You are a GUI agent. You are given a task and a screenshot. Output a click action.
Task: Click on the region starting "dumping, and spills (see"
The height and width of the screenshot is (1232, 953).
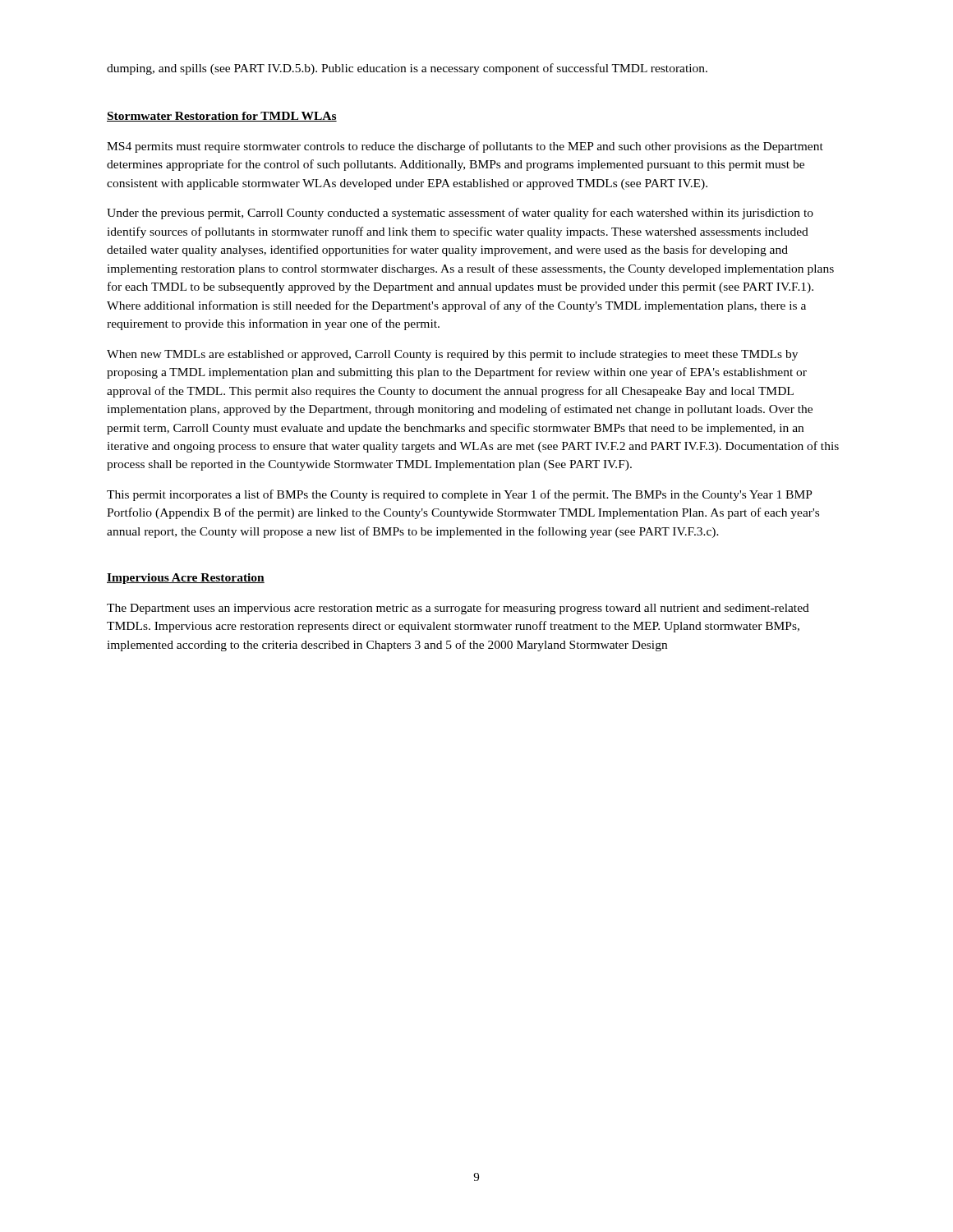(x=407, y=68)
